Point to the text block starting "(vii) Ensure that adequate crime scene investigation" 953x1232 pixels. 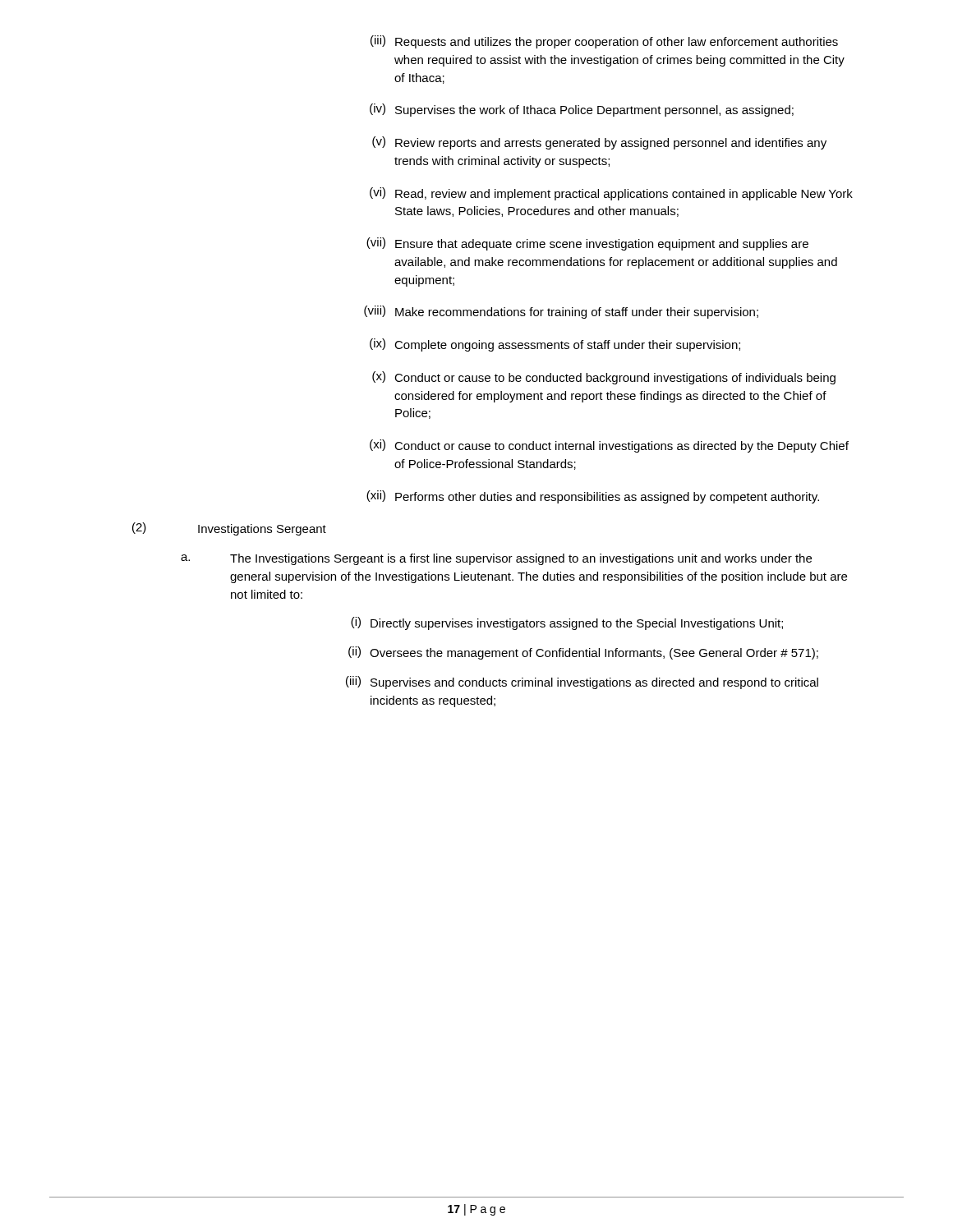coord(583,262)
